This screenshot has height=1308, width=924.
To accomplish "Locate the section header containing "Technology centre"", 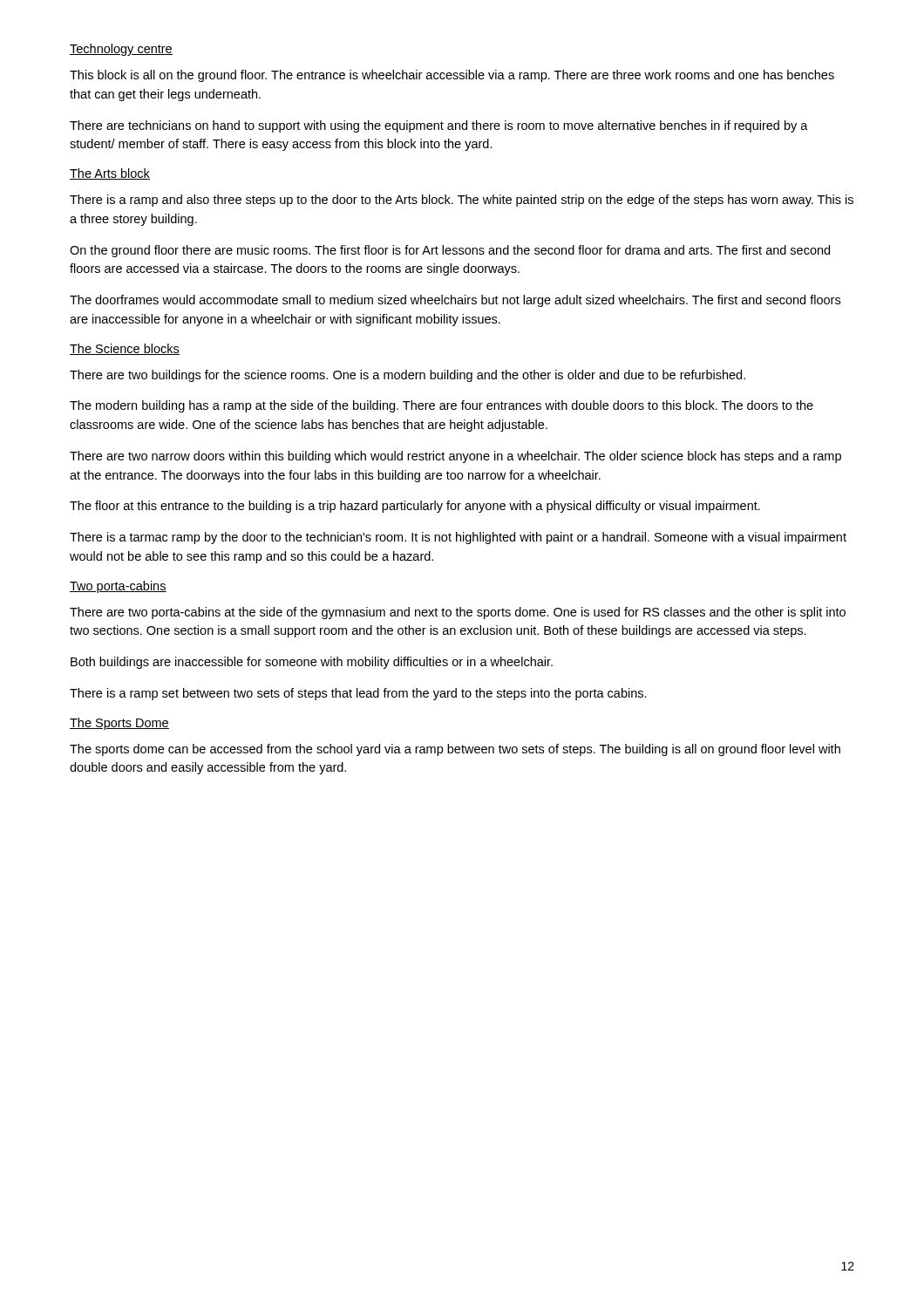I will coord(121,50).
